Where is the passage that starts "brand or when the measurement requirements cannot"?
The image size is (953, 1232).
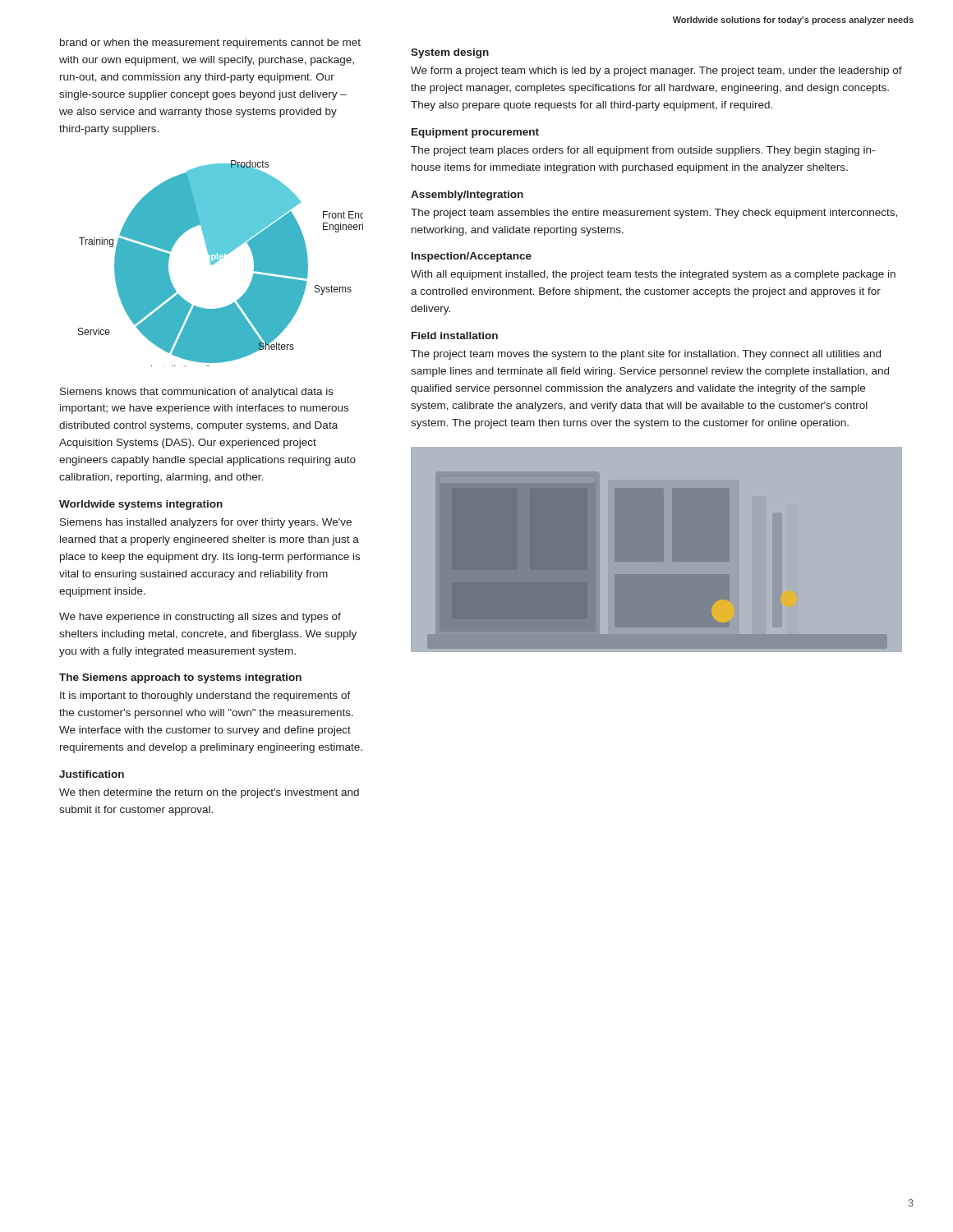[x=211, y=86]
